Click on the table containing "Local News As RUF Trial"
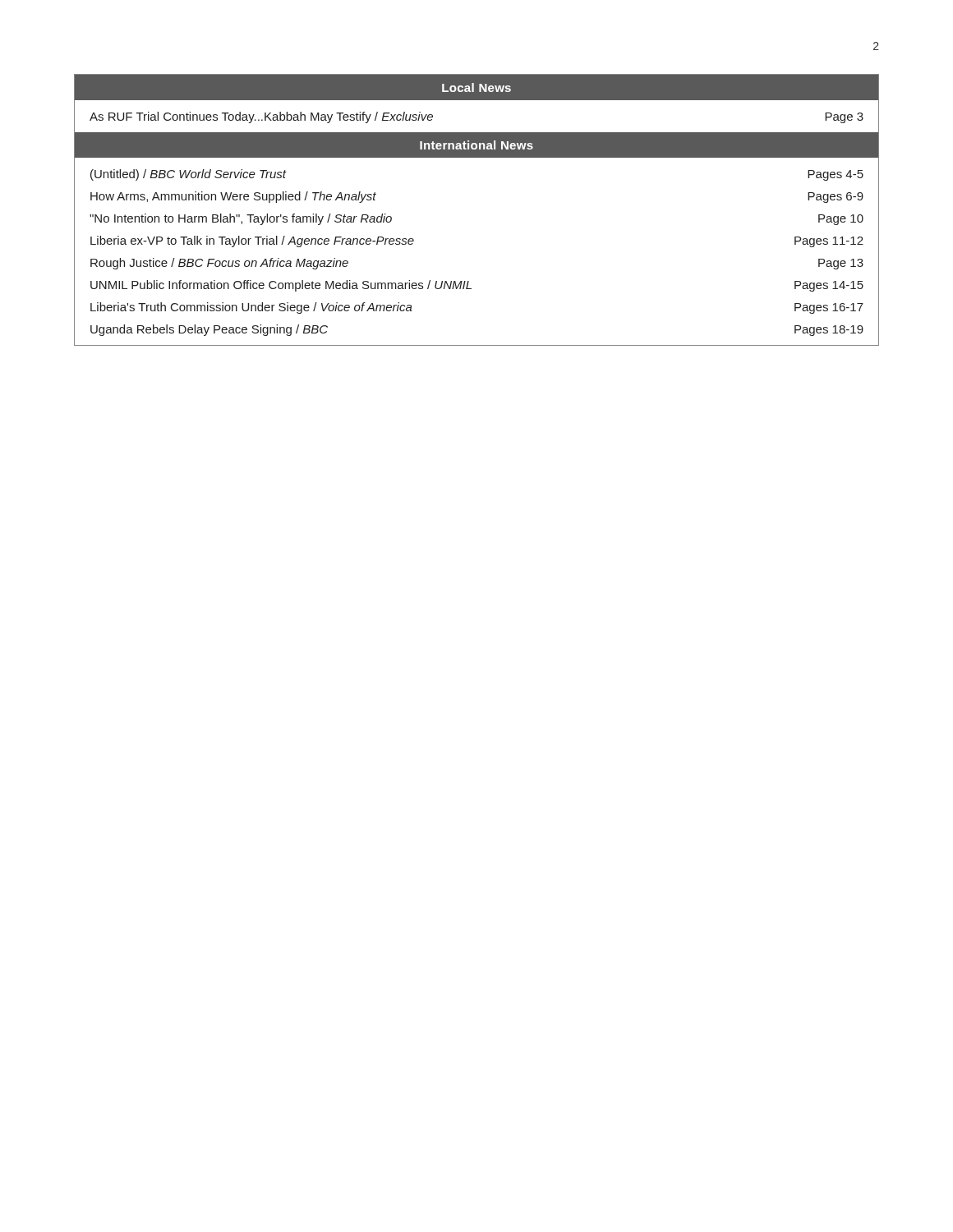The image size is (953, 1232). (x=476, y=210)
